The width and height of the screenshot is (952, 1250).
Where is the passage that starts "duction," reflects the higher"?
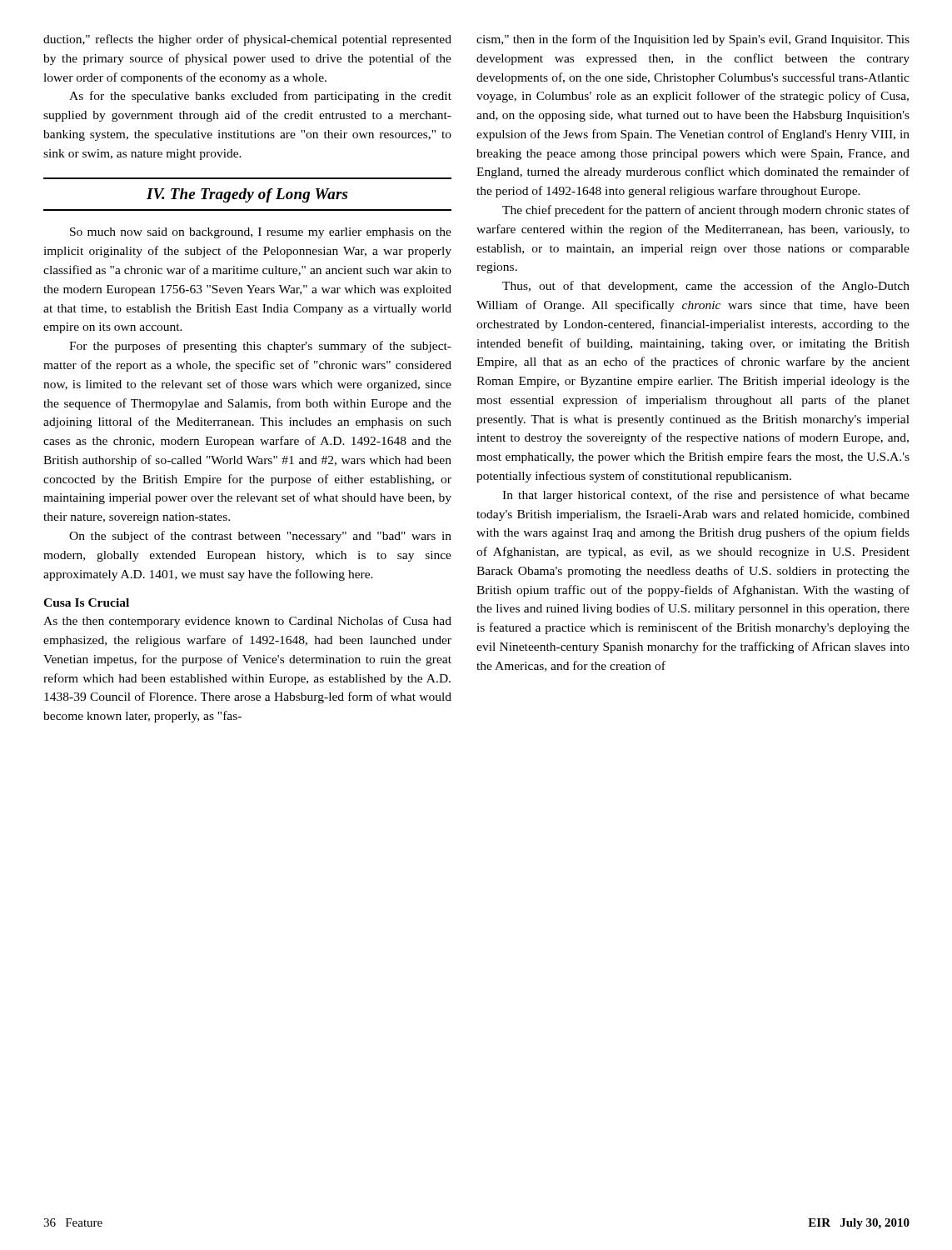click(x=247, y=96)
